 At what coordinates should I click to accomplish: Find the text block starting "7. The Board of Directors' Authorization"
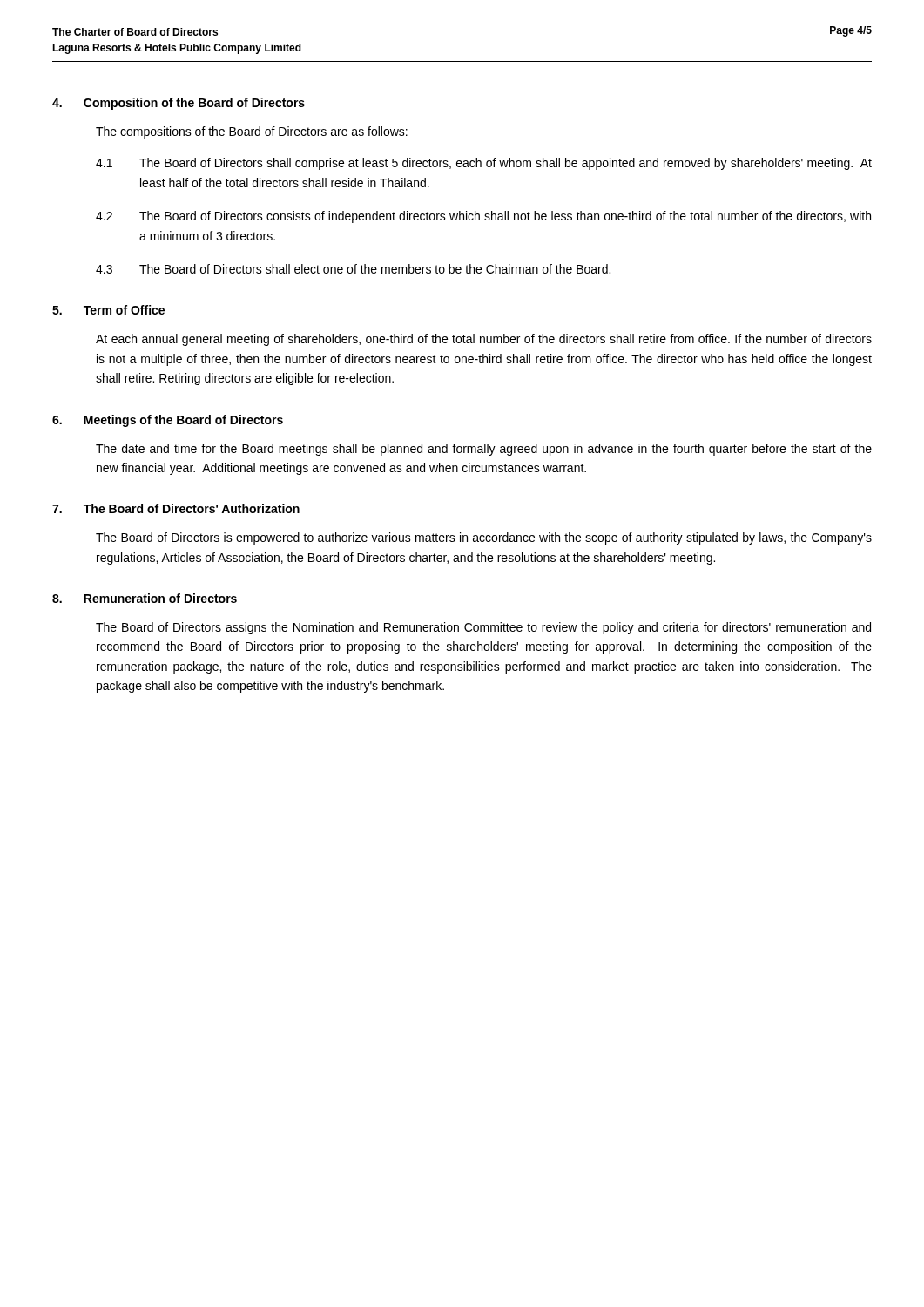pyautogui.click(x=176, y=509)
